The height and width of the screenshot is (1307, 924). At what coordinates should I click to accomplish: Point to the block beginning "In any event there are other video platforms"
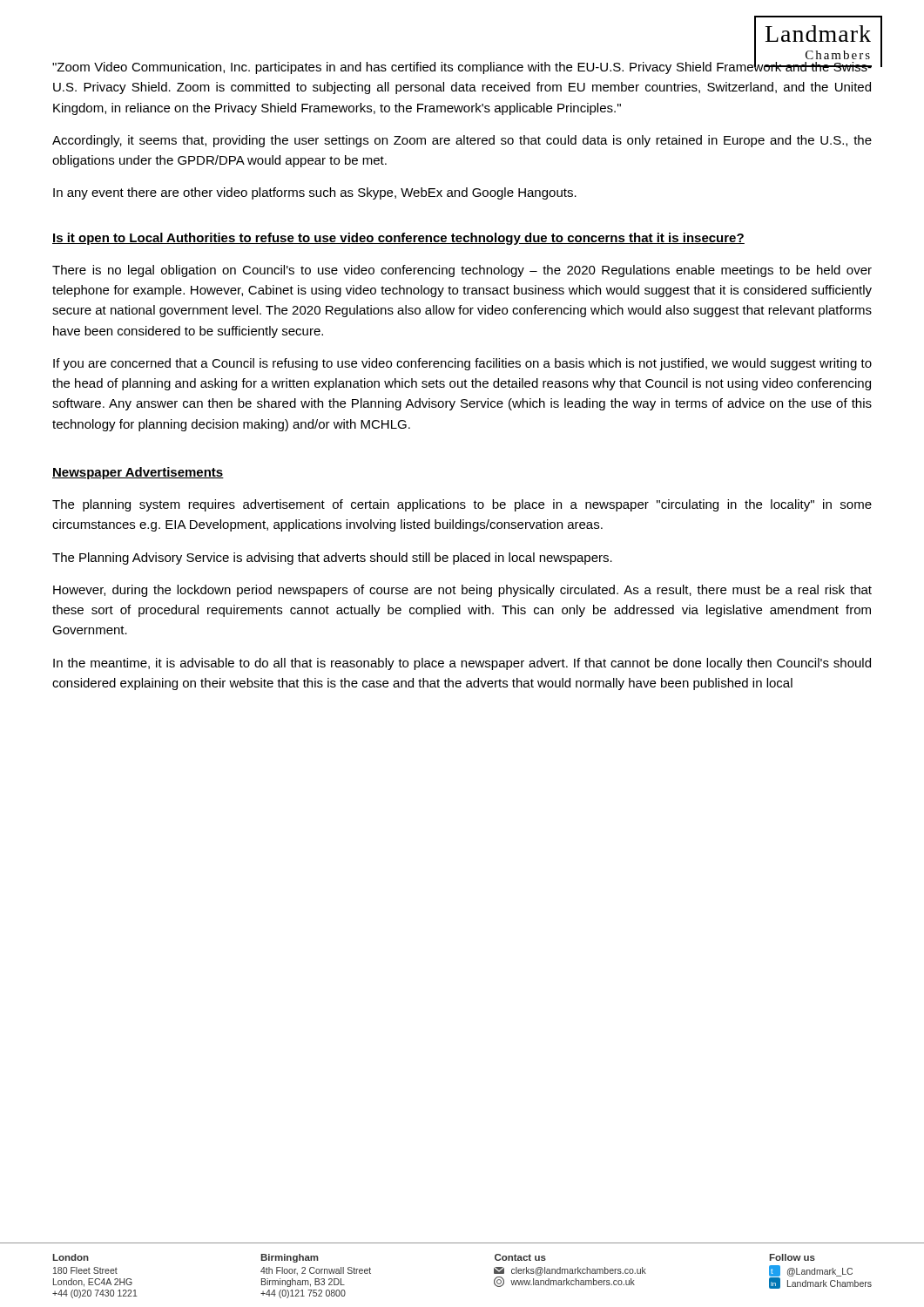click(x=315, y=192)
